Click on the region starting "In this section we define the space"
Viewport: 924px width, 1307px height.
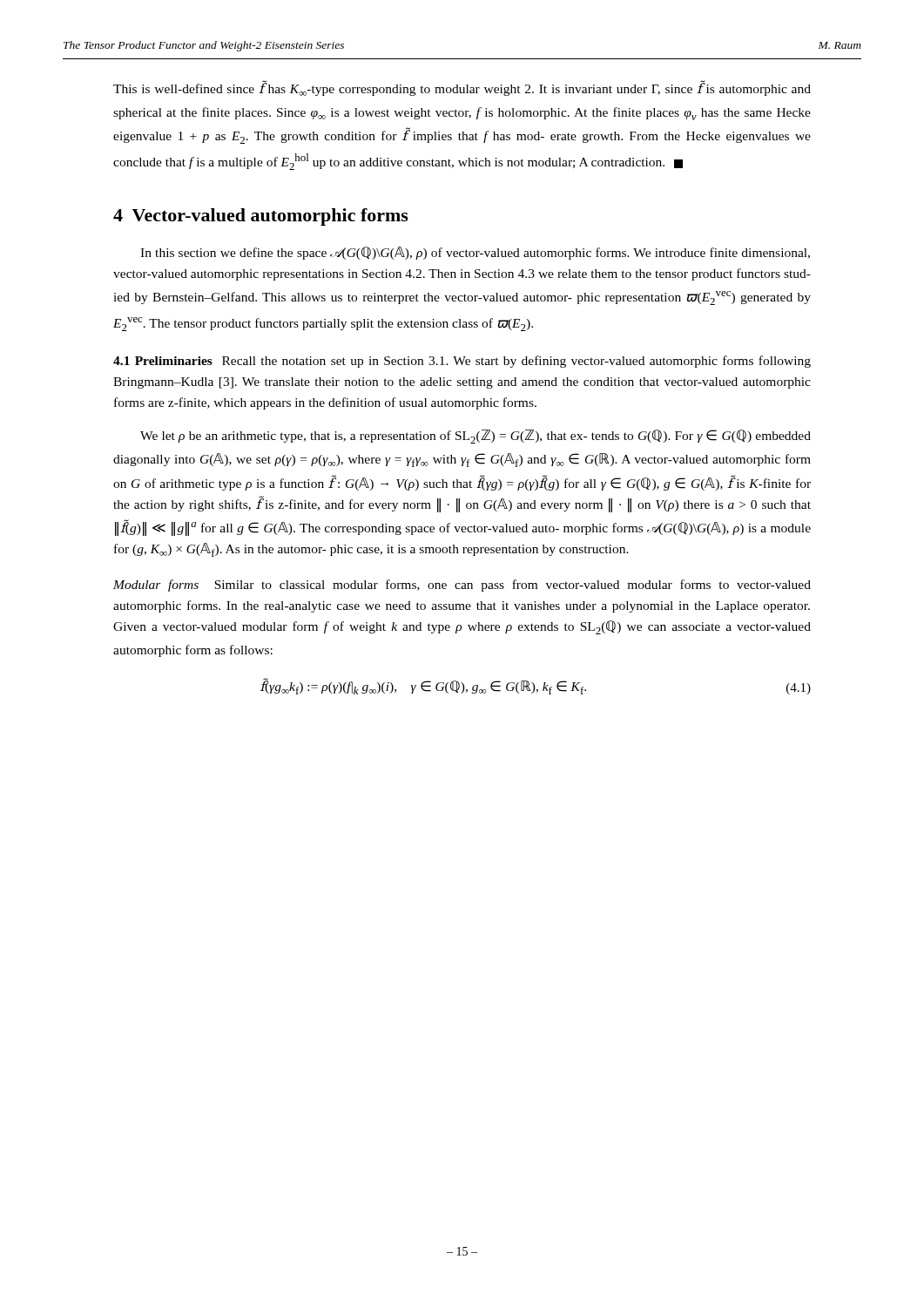click(462, 289)
